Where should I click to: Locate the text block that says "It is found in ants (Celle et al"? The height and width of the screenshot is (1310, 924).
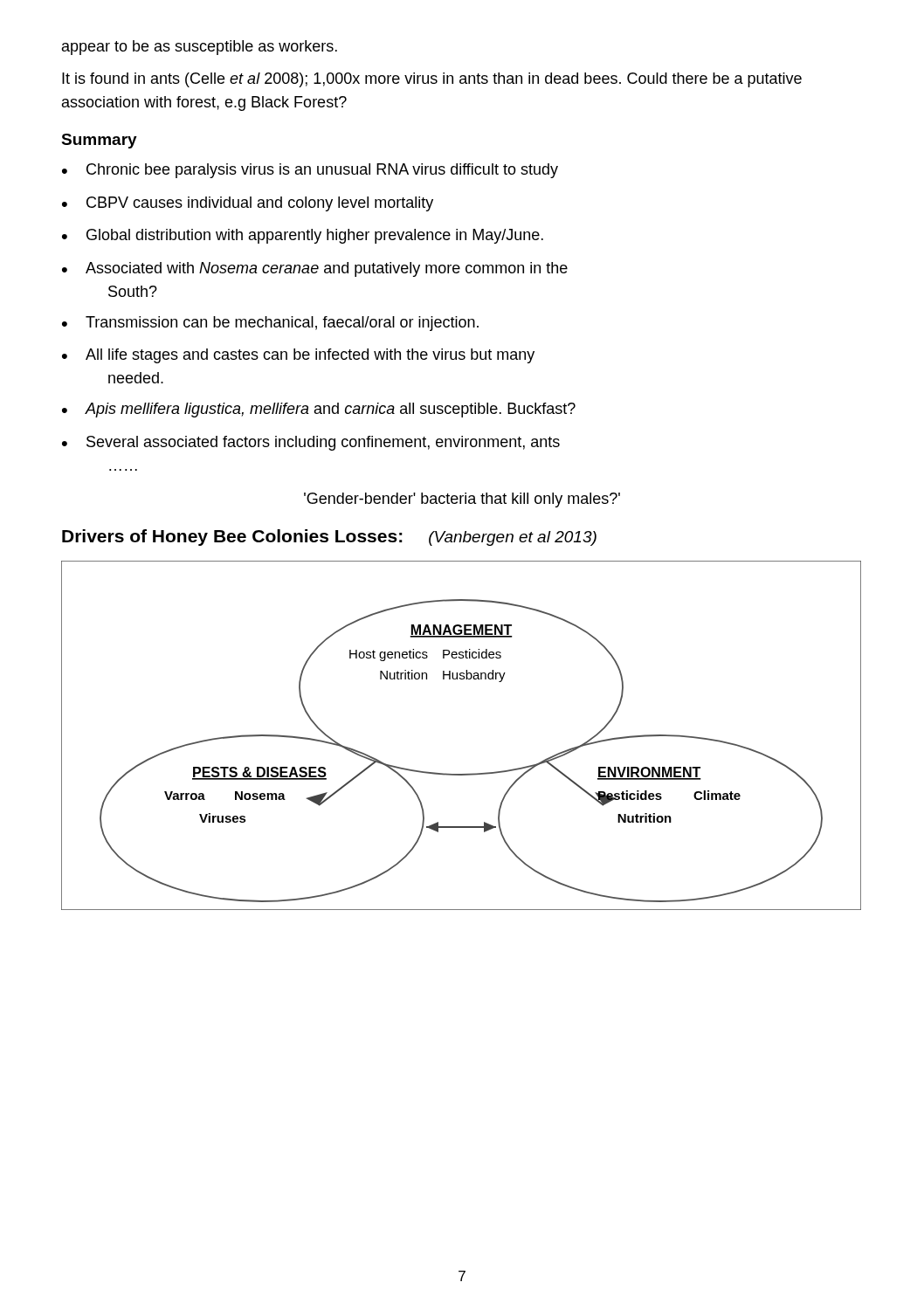click(432, 90)
